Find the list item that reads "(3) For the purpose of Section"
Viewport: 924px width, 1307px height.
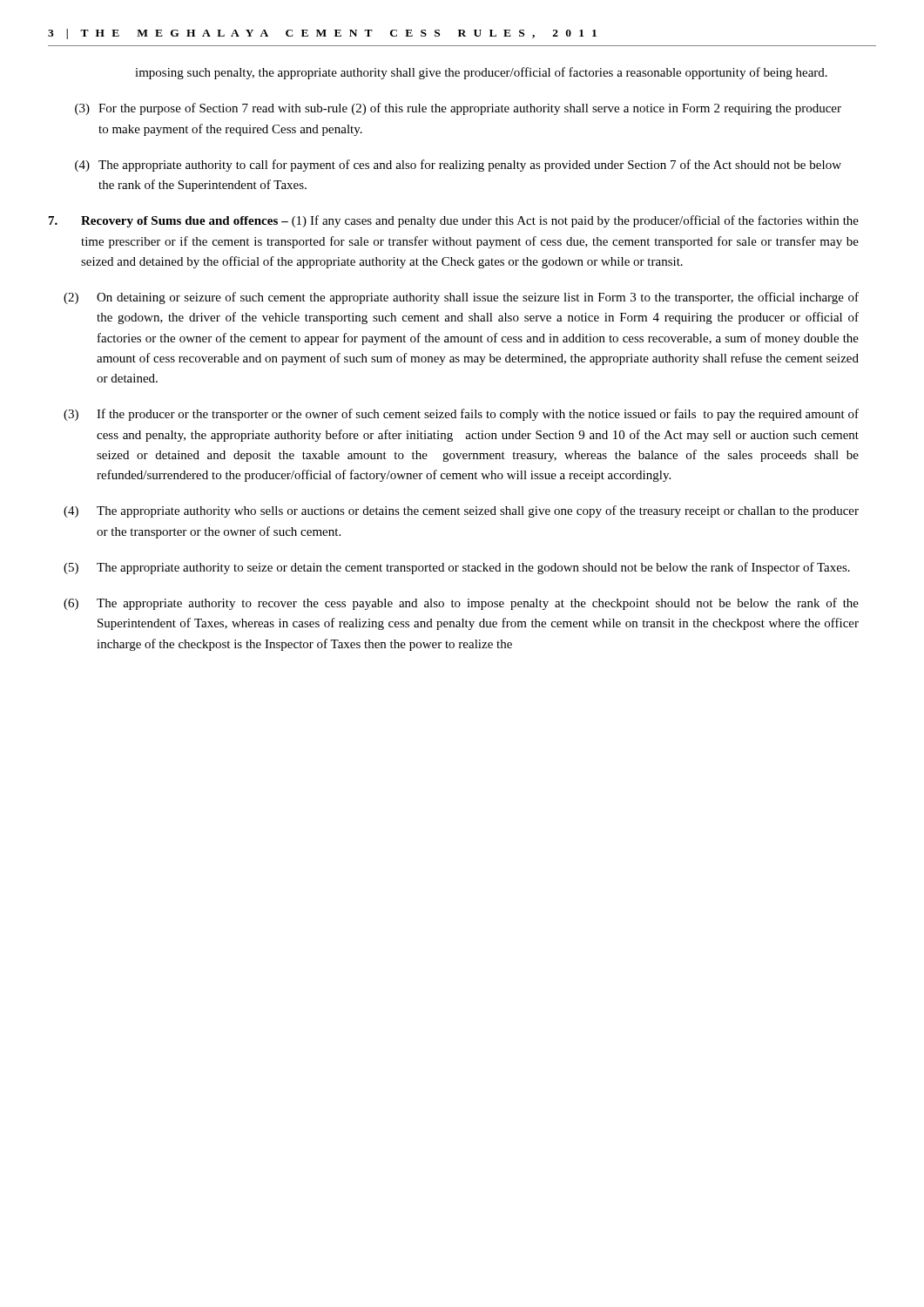(445, 119)
